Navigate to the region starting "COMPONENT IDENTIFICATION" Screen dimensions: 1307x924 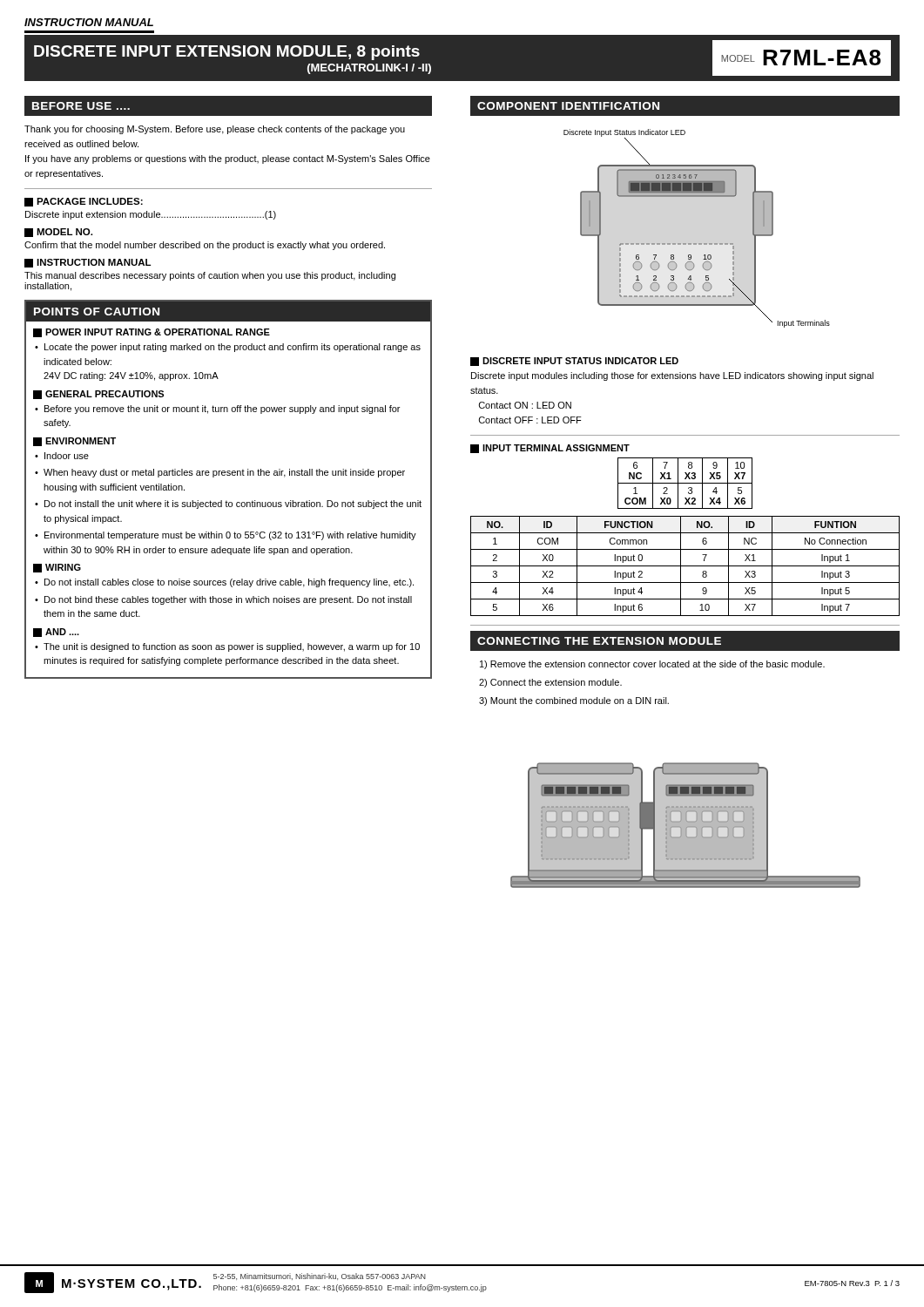(x=569, y=106)
